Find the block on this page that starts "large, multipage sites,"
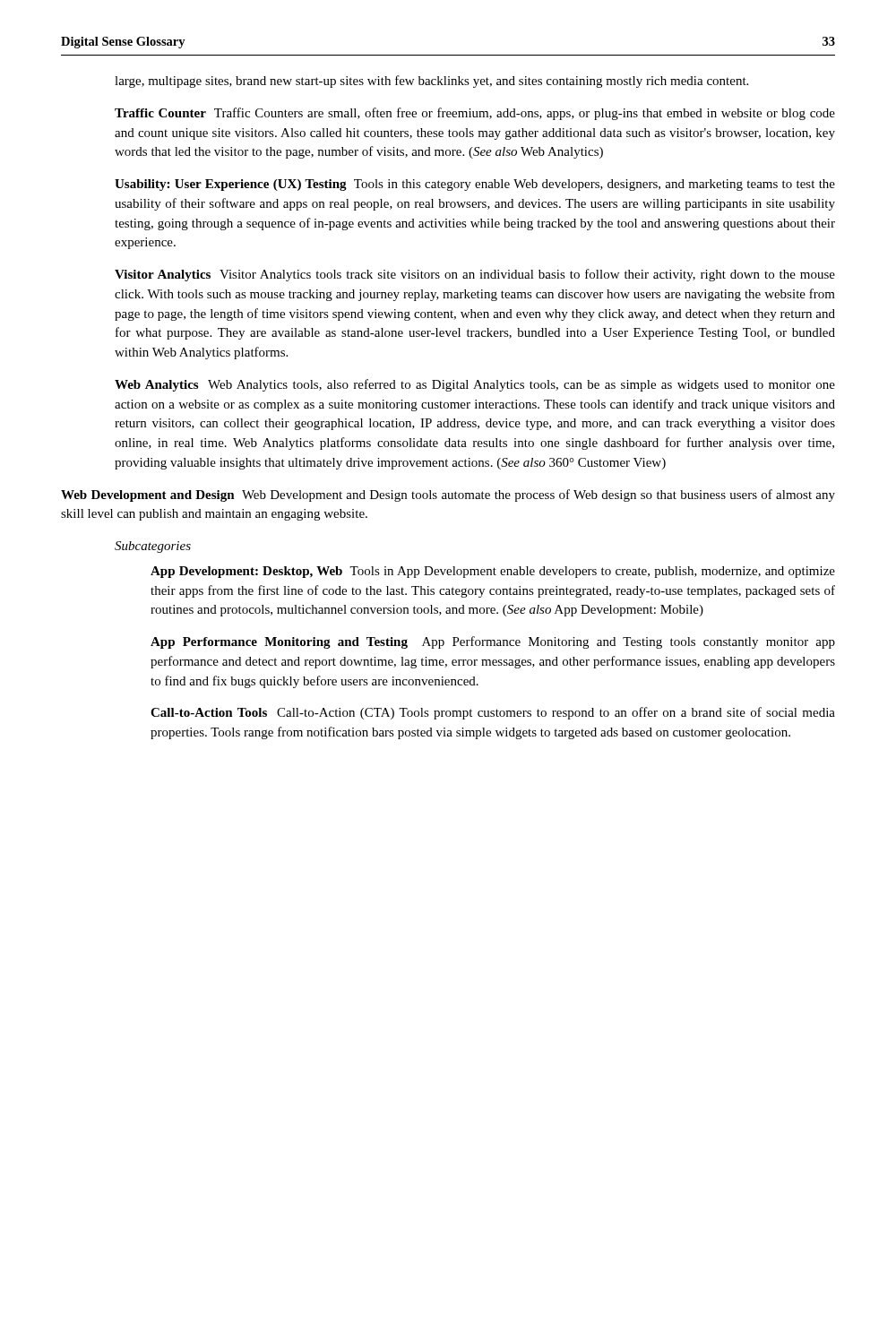896x1344 pixels. [x=432, y=81]
